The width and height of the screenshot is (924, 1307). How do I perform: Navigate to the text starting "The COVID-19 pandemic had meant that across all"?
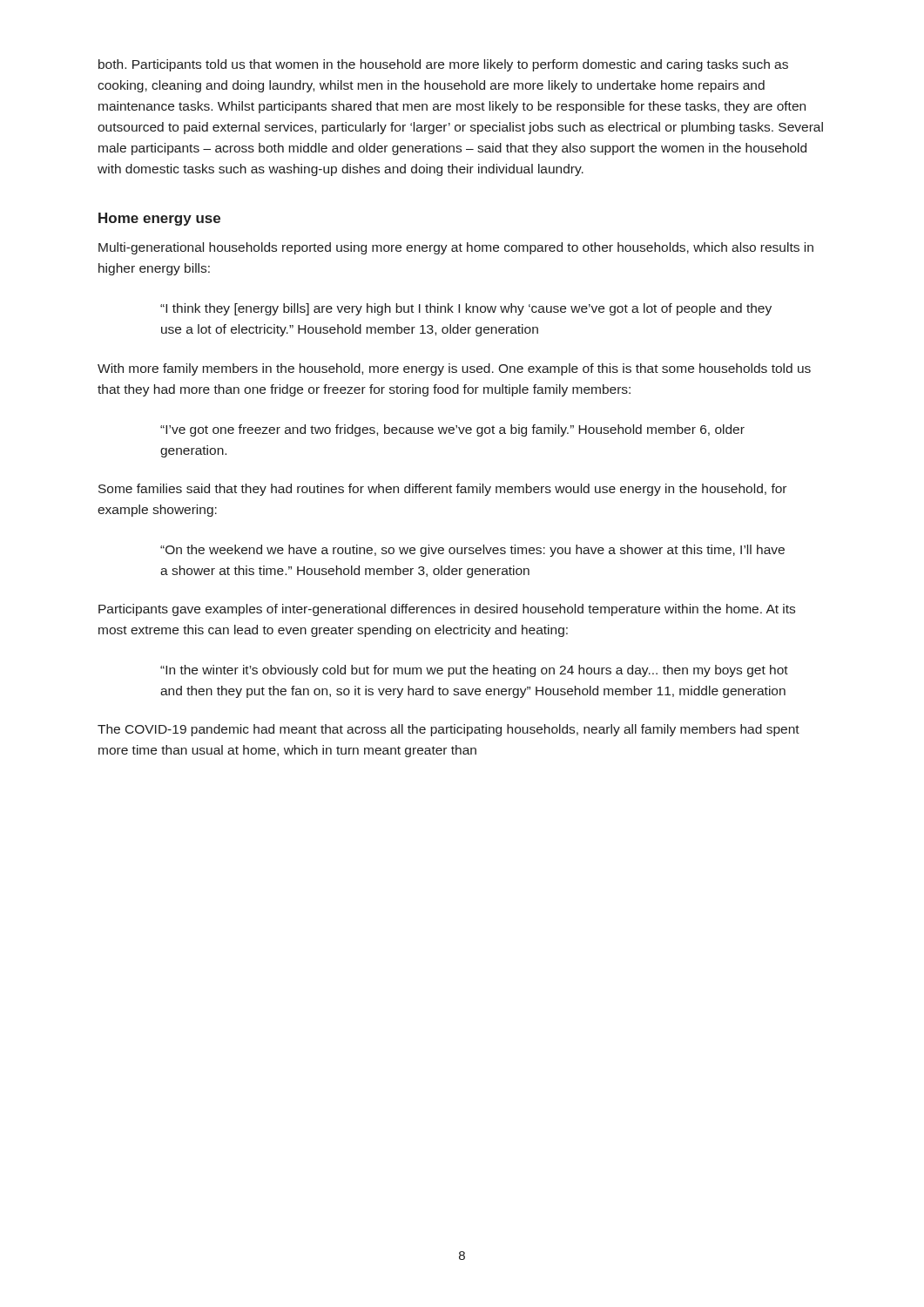(x=448, y=739)
